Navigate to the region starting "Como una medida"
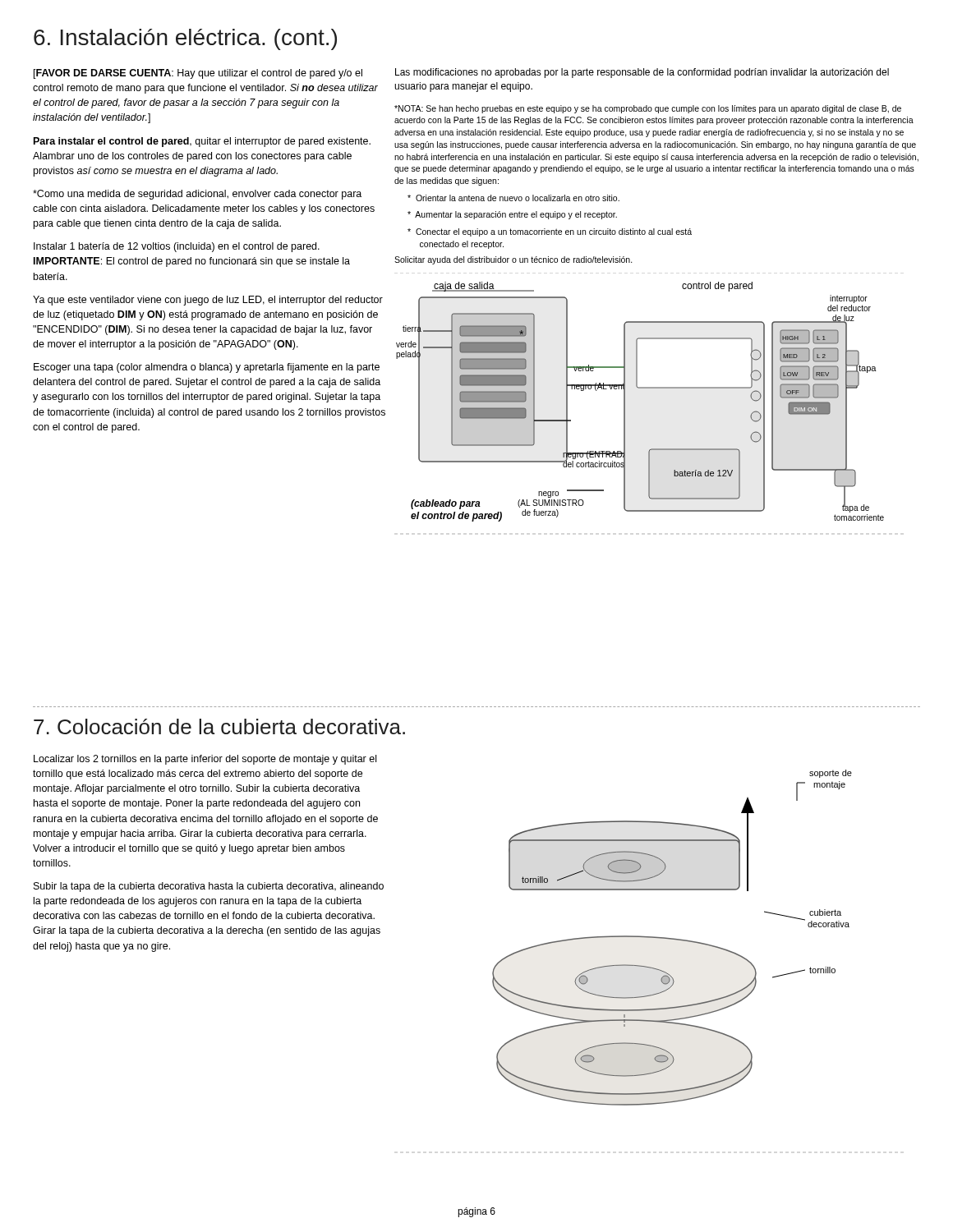Viewport: 953px width, 1232px height. 204,209
